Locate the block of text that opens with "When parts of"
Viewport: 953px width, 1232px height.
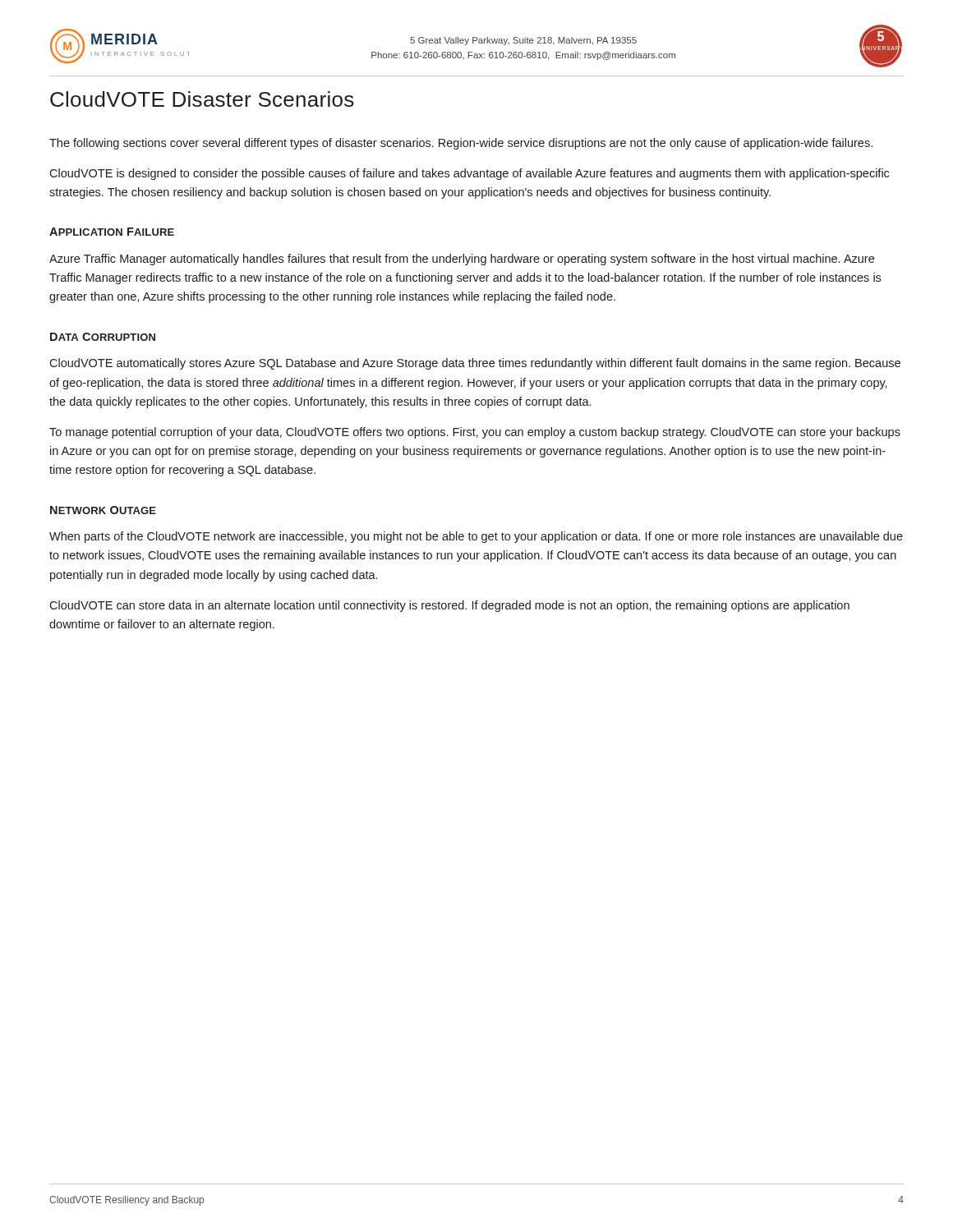(476, 556)
